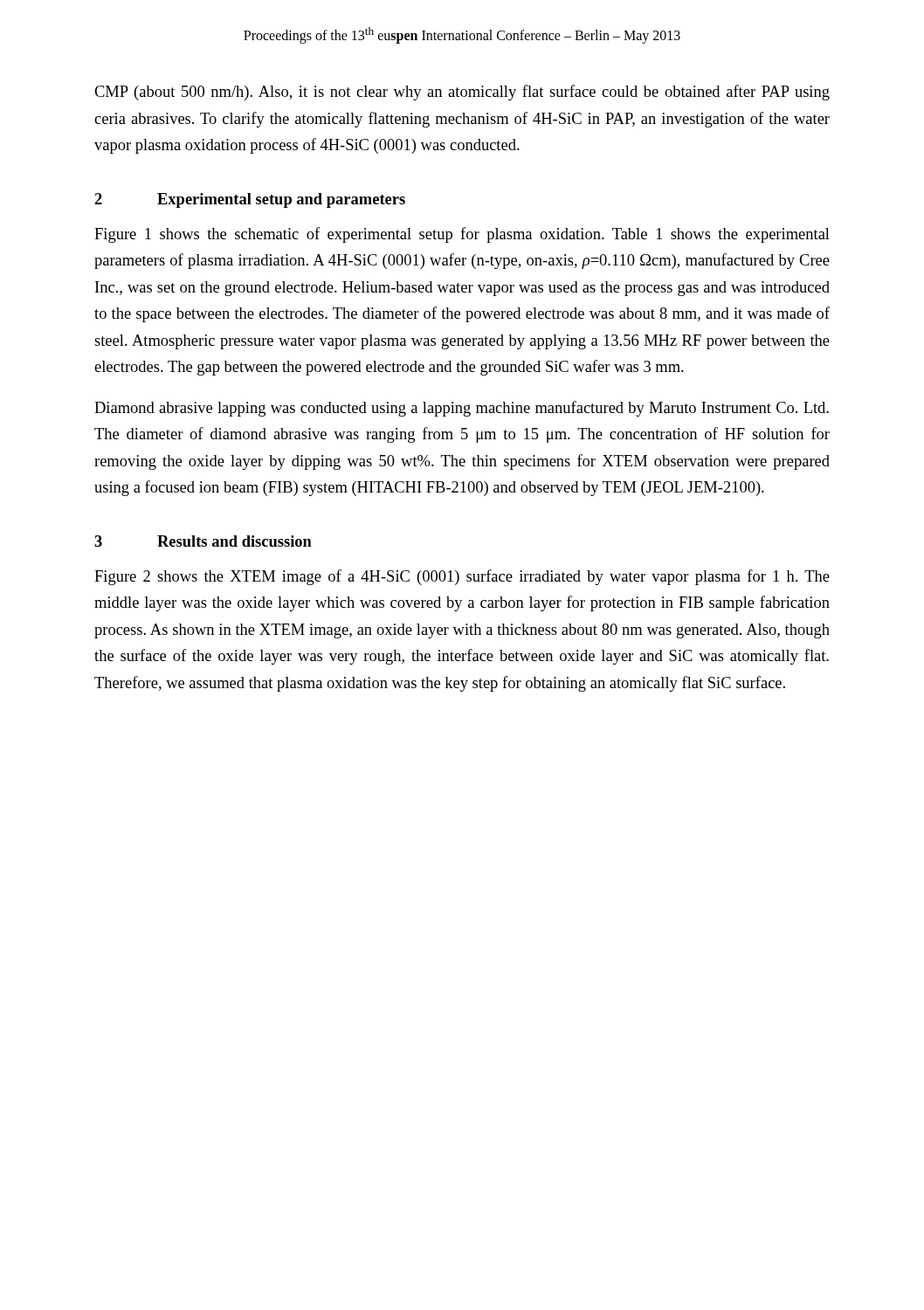
Task: Point to the block beginning "CMP (about 500"
Action: pos(462,118)
